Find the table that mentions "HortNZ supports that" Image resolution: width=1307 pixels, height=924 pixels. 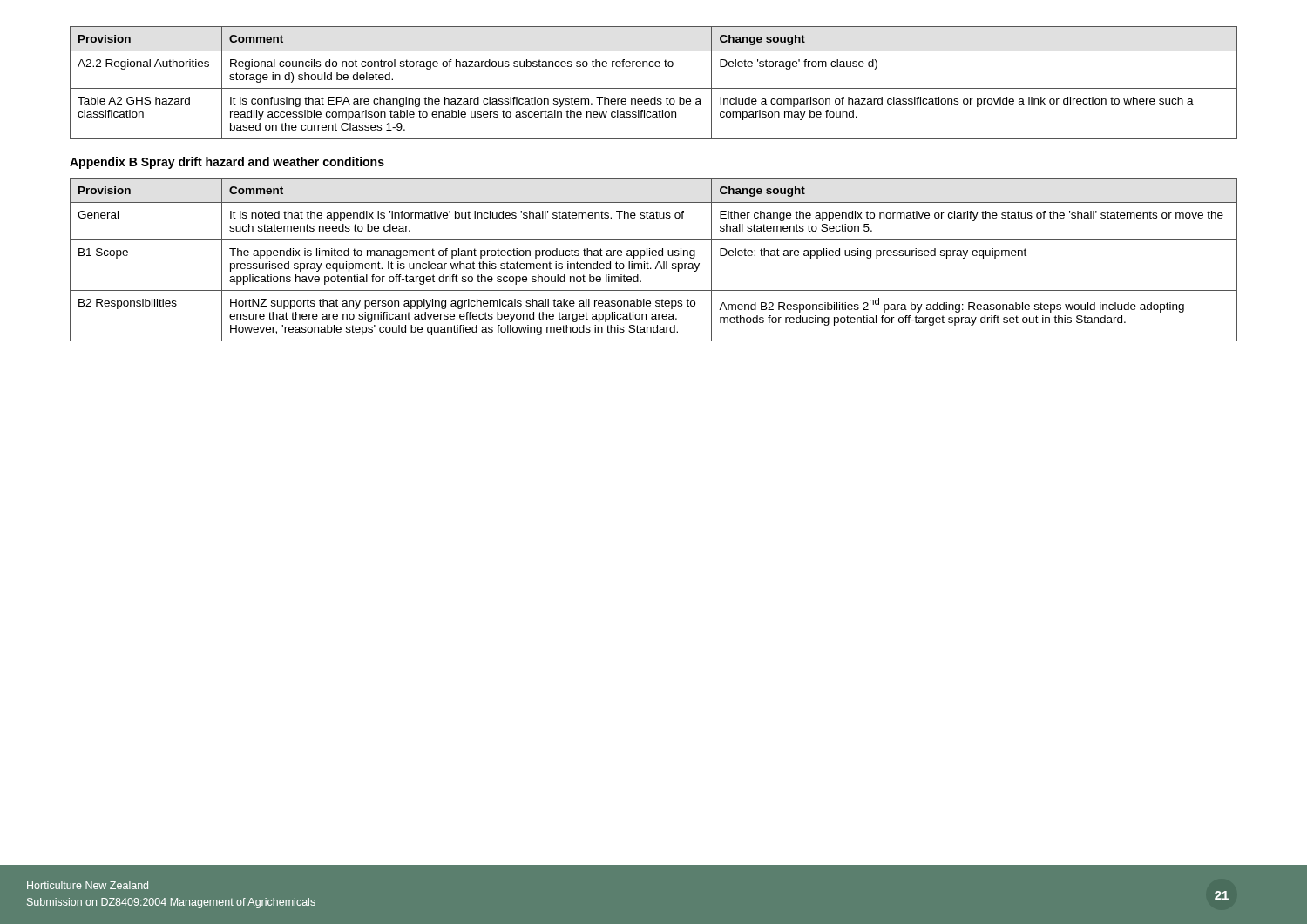654,260
